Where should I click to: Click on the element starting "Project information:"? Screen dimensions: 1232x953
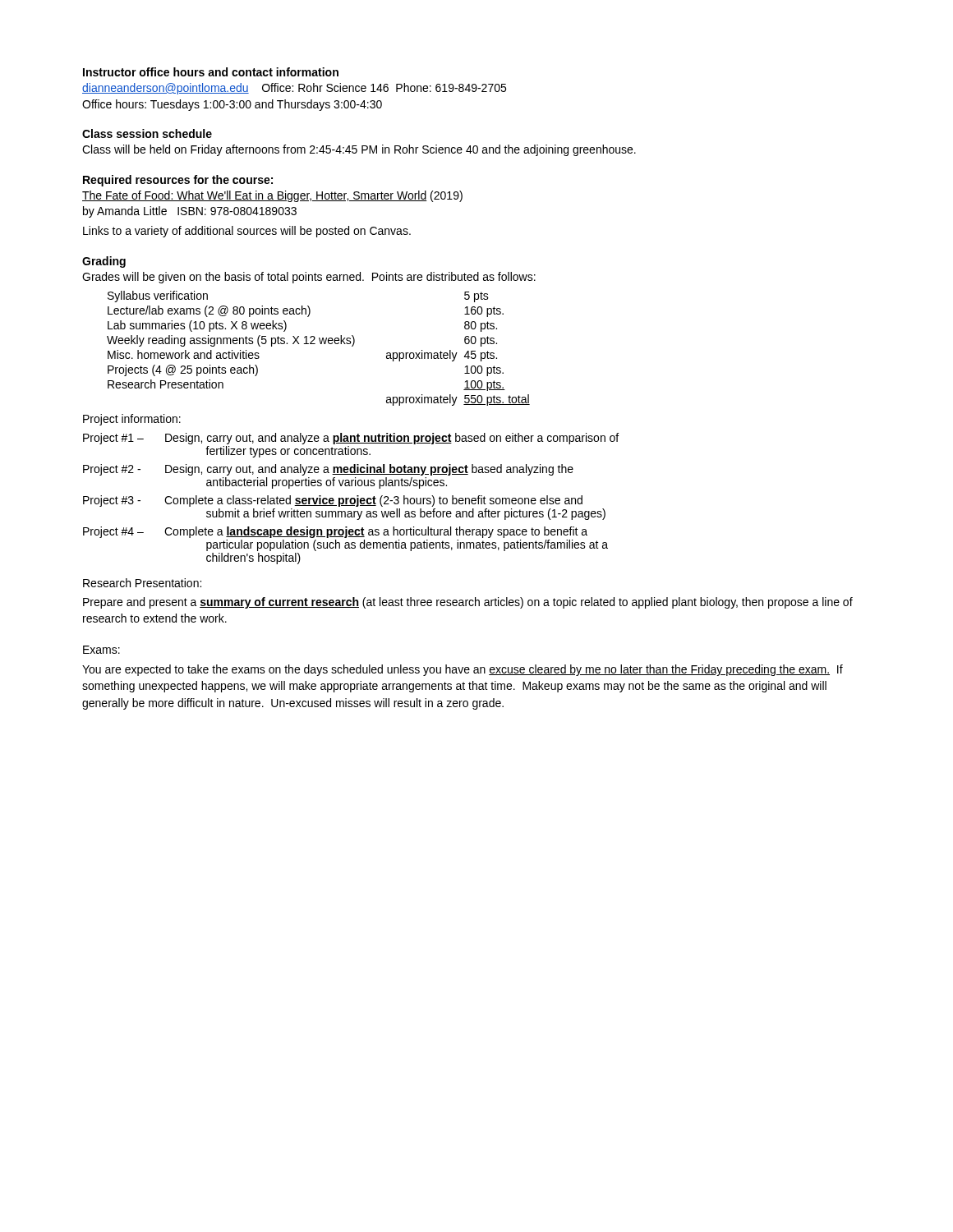(x=132, y=419)
